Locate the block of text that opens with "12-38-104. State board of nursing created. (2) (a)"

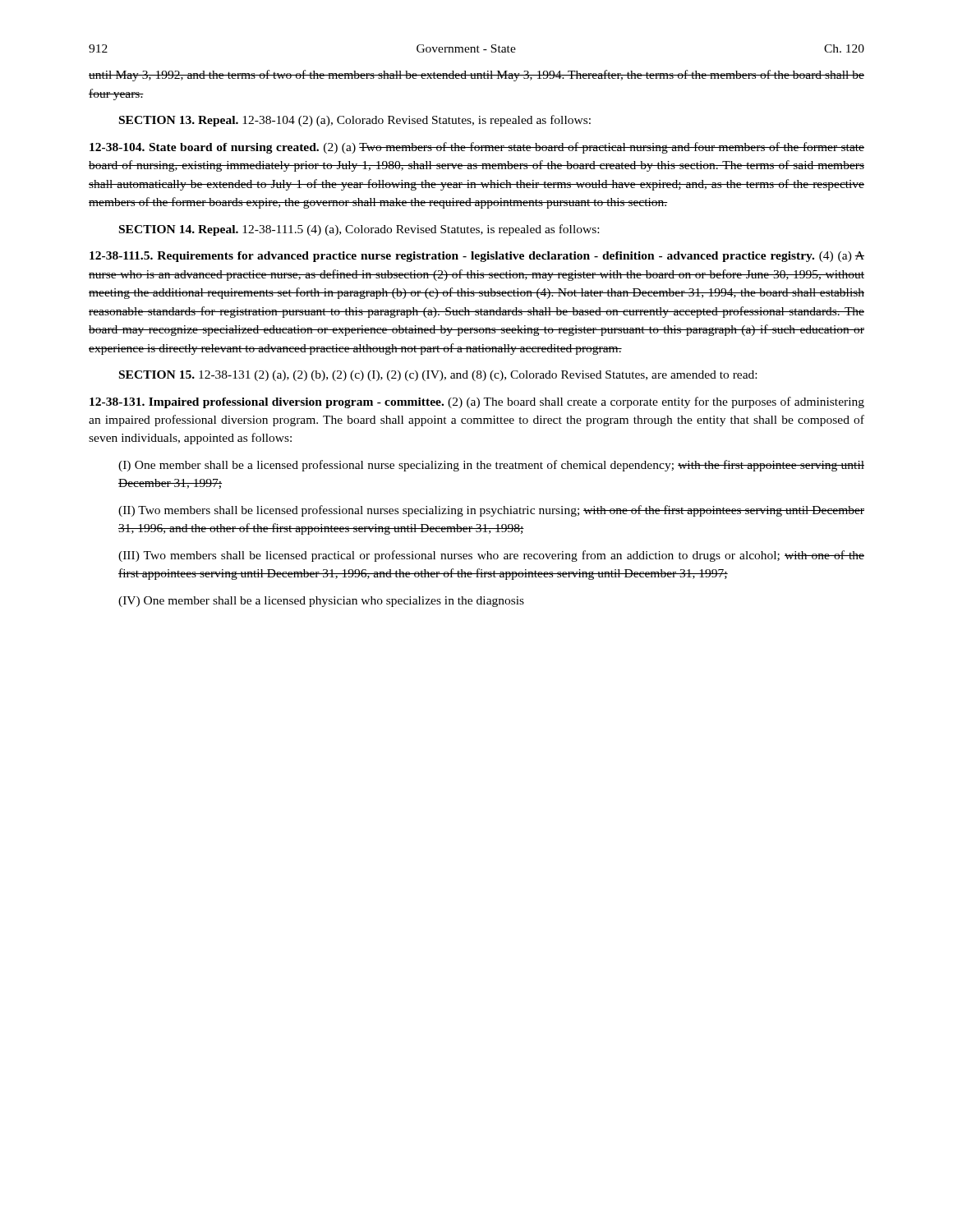[476, 175]
